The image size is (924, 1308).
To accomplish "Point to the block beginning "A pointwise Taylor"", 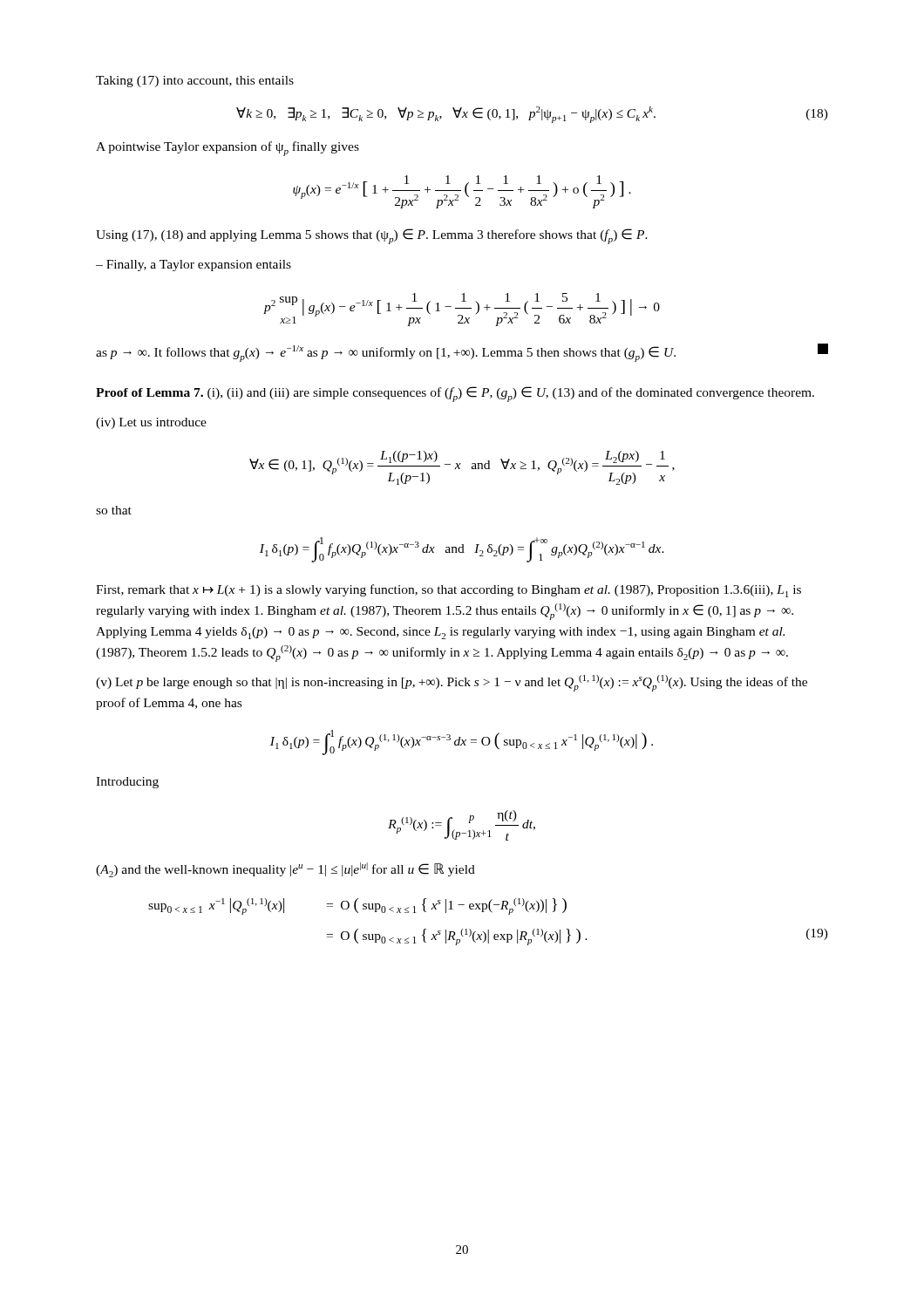I will coord(227,147).
